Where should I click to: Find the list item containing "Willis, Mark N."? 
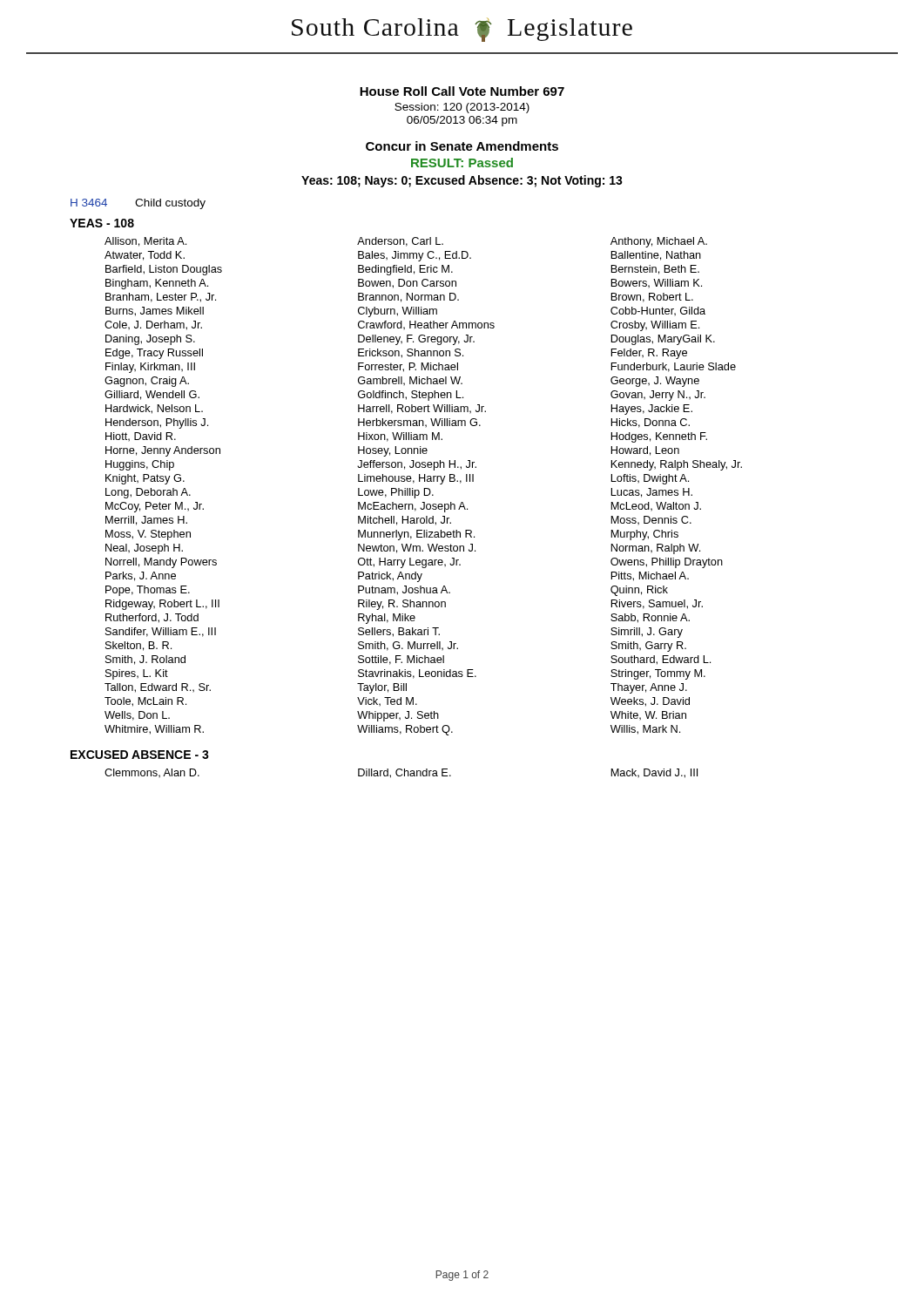(646, 729)
